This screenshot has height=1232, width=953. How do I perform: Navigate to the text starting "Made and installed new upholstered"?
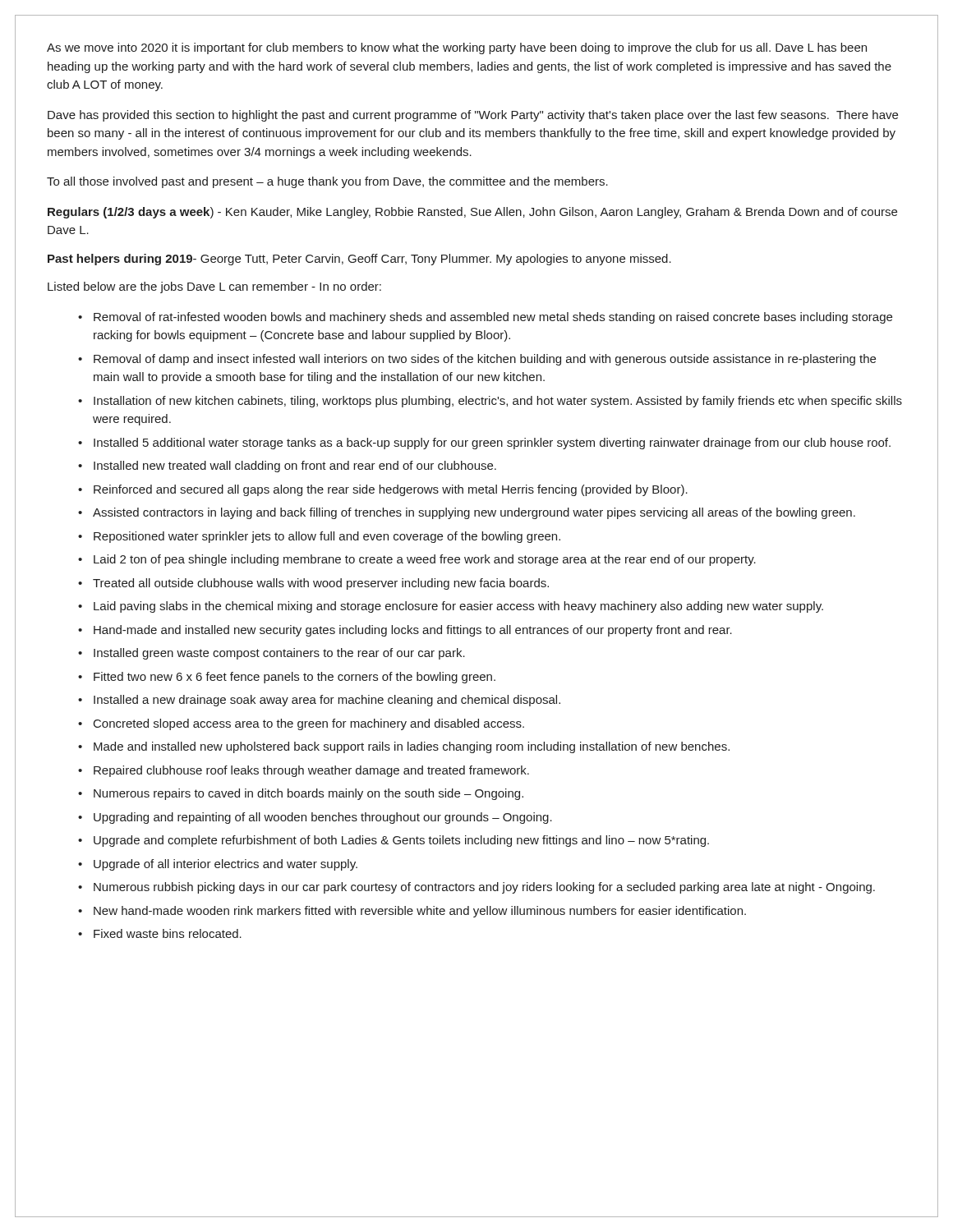[412, 746]
